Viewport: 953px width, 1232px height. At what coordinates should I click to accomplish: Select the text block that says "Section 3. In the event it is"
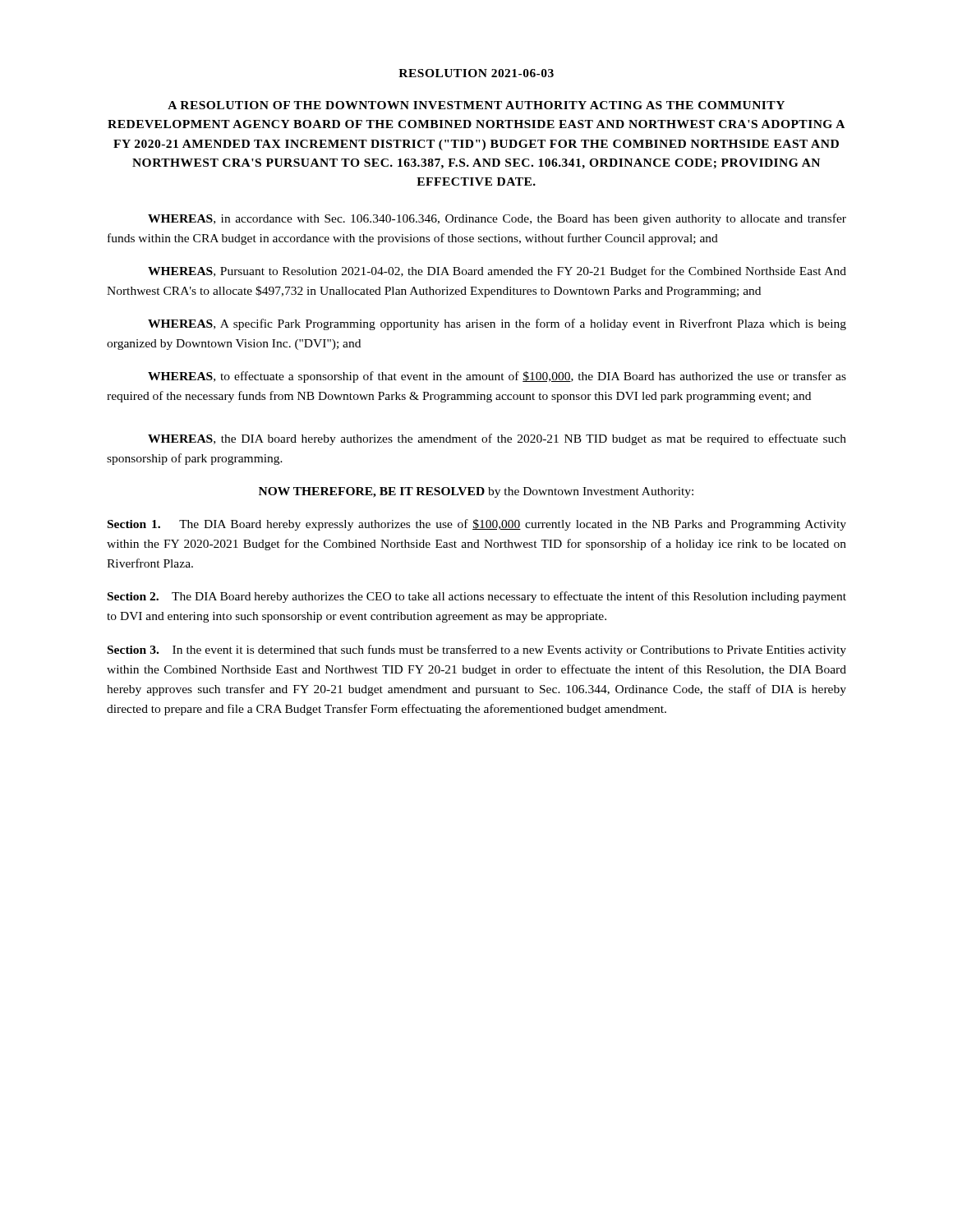click(476, 678)
